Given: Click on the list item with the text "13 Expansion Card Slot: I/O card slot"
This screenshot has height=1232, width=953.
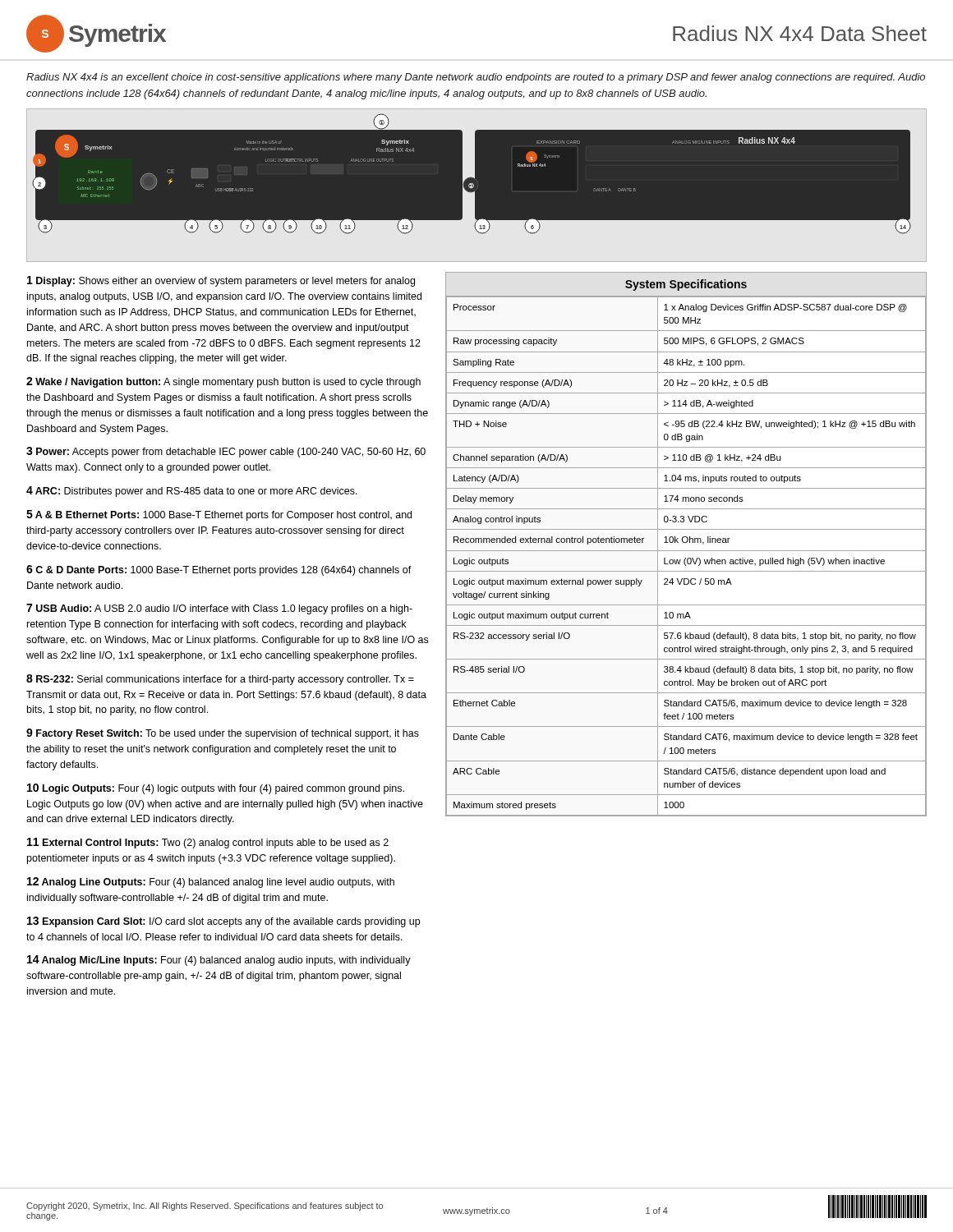Looking at the screenshot, I should point(223,928).
